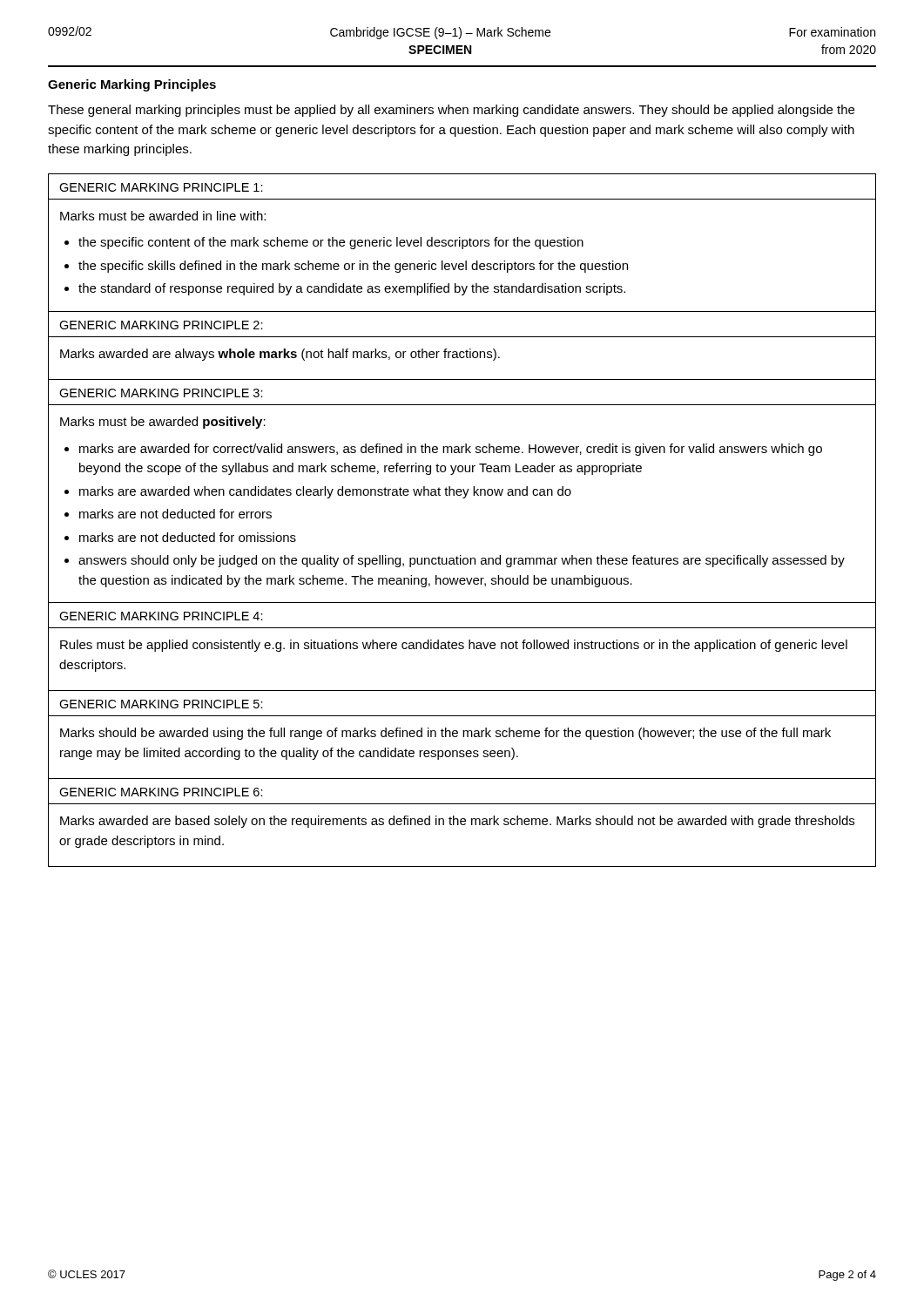Where is the passage that starts "Marks awarded are always whole marks"?
This screenshot has height=1307, width=924.
(462, 354)
